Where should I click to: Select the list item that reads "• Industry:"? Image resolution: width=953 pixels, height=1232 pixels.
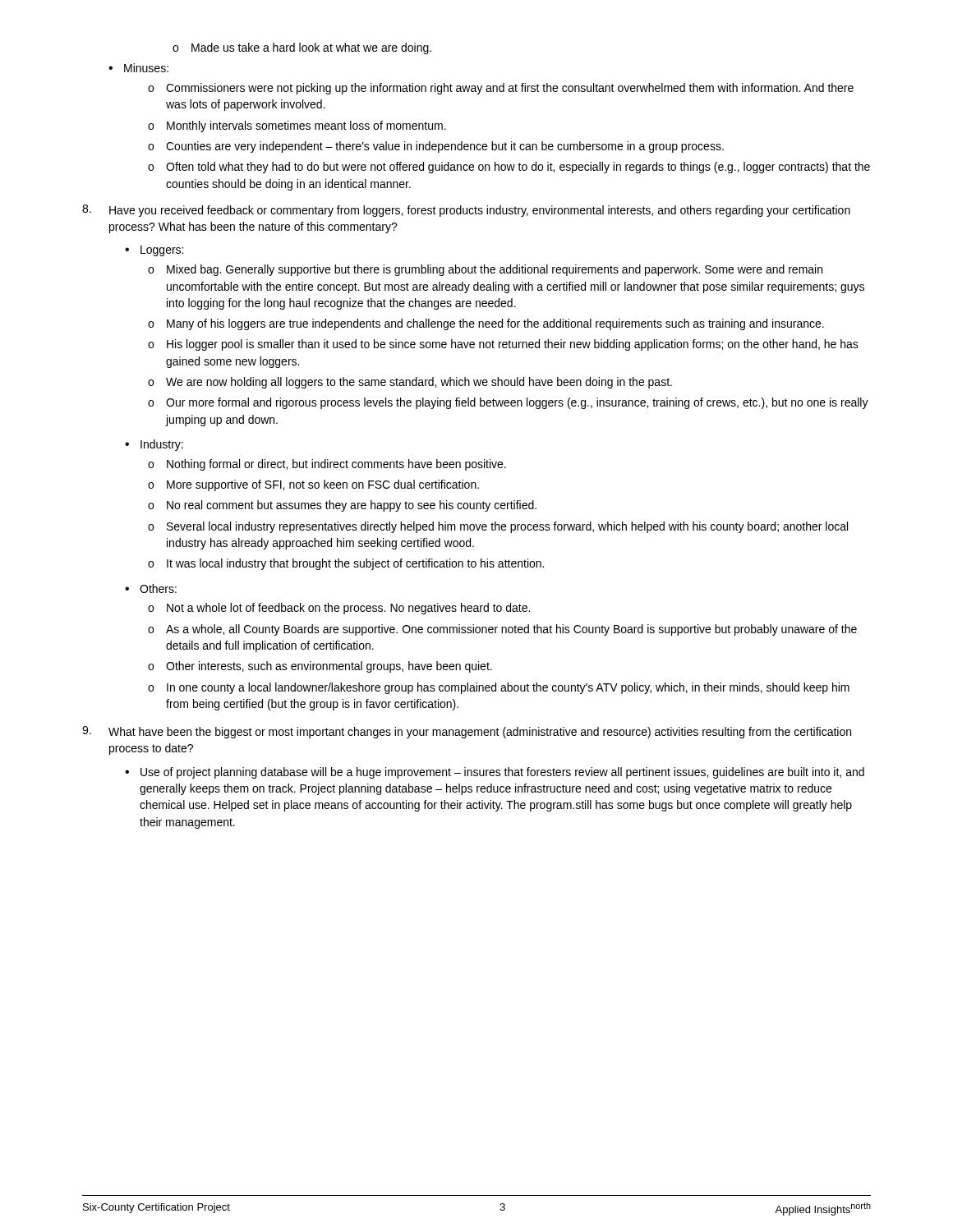(154, 445)
